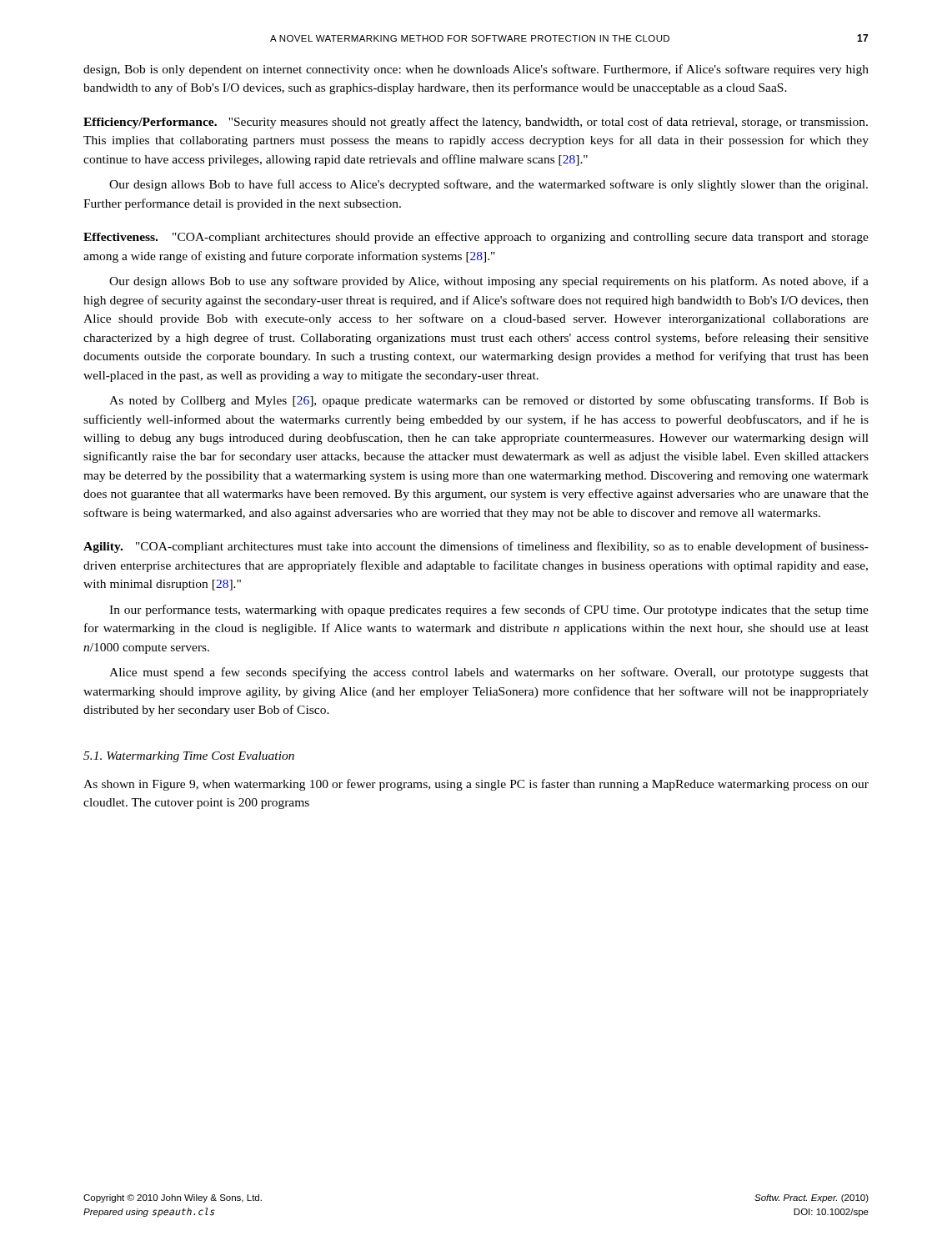This screenshot has width=952, height=1251.
Task: Locate the text block that says "Effectiveness. "COA-compliant architectures should"
Action: [x=476, y=247]
